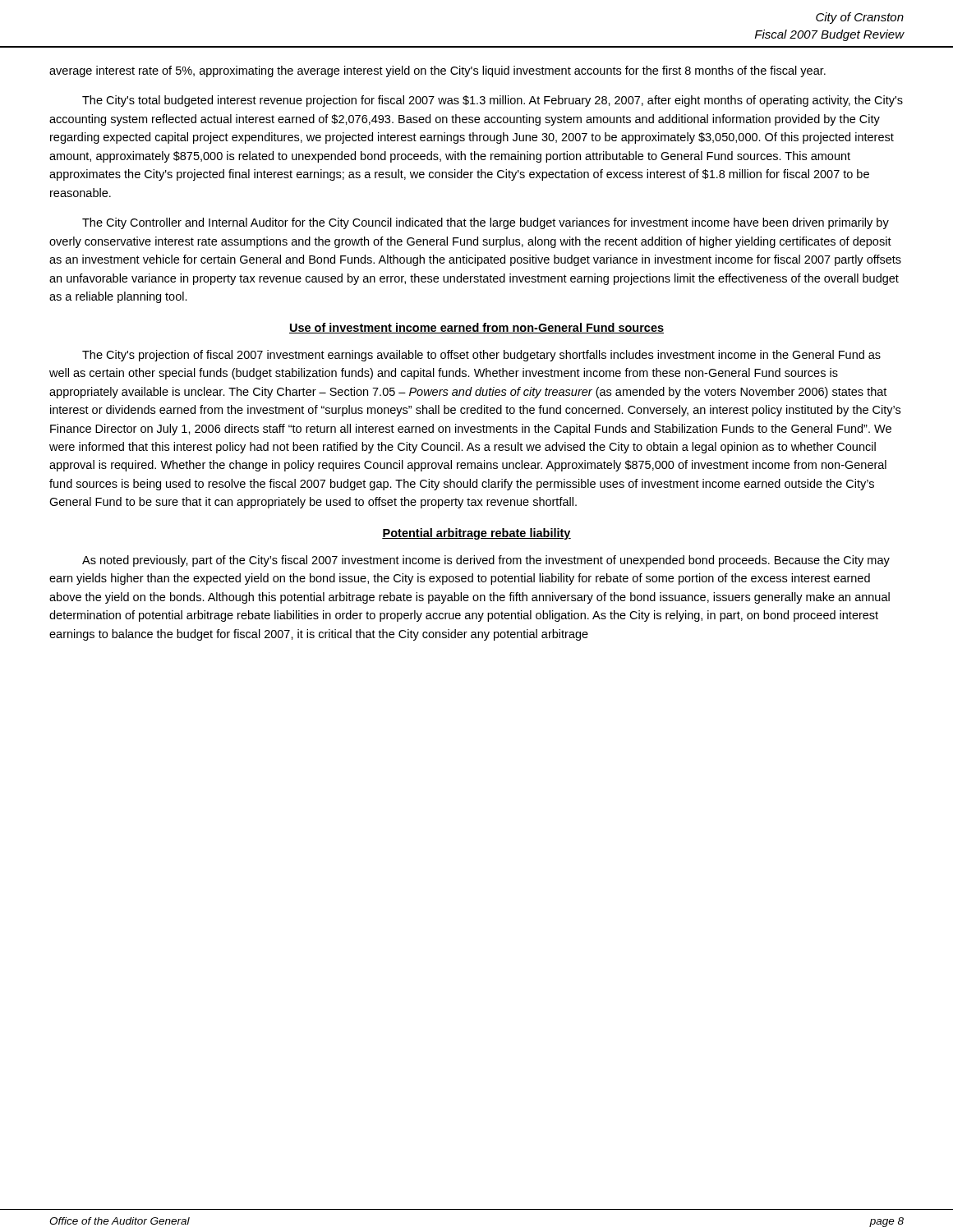Locate the text "Potential arbitrage rebate liability"
The width and height of the screenshot is (953, 1232).
point(476,533)
